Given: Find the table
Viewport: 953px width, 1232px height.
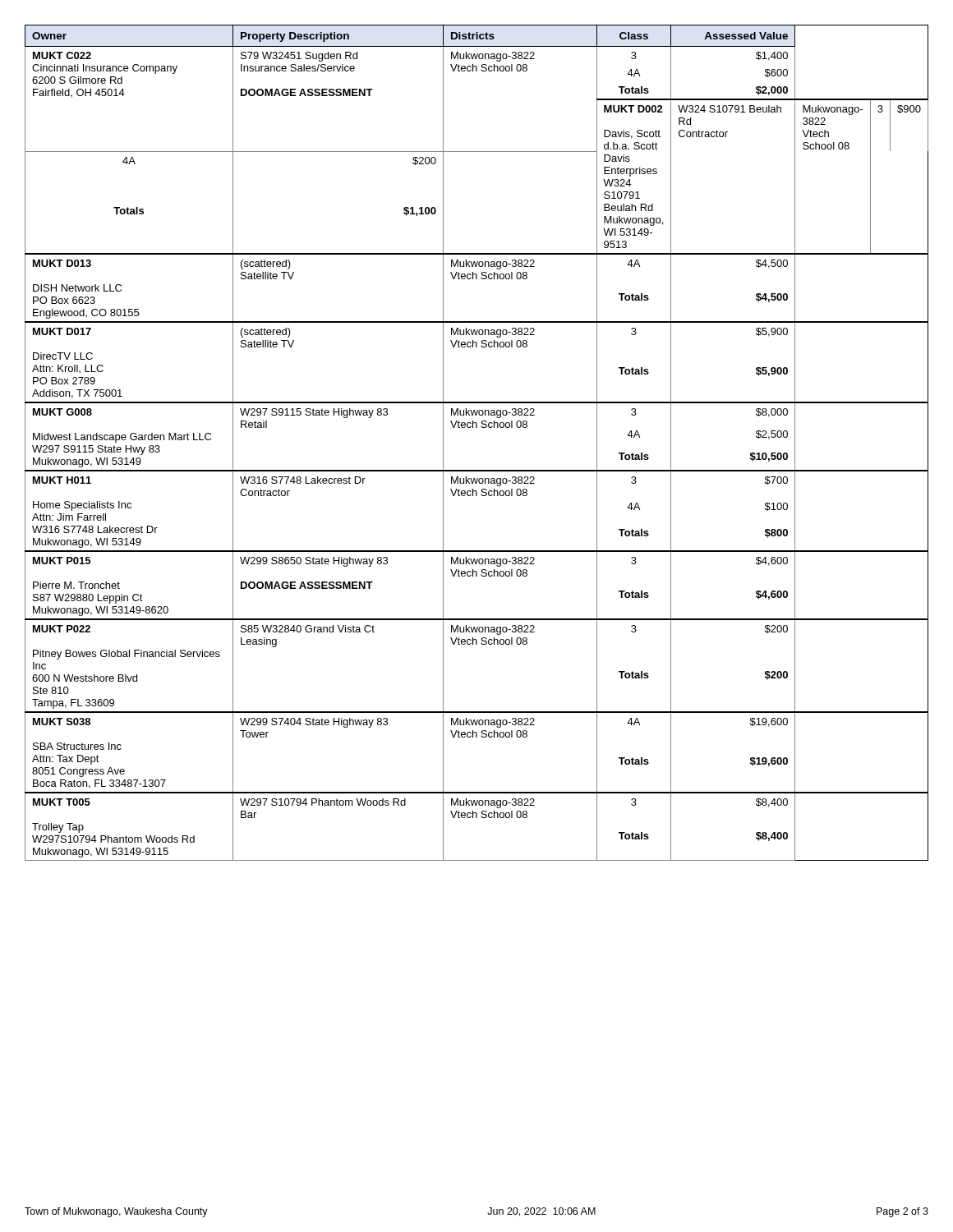Looking at the screenshot, I should [x=476, y=443].
